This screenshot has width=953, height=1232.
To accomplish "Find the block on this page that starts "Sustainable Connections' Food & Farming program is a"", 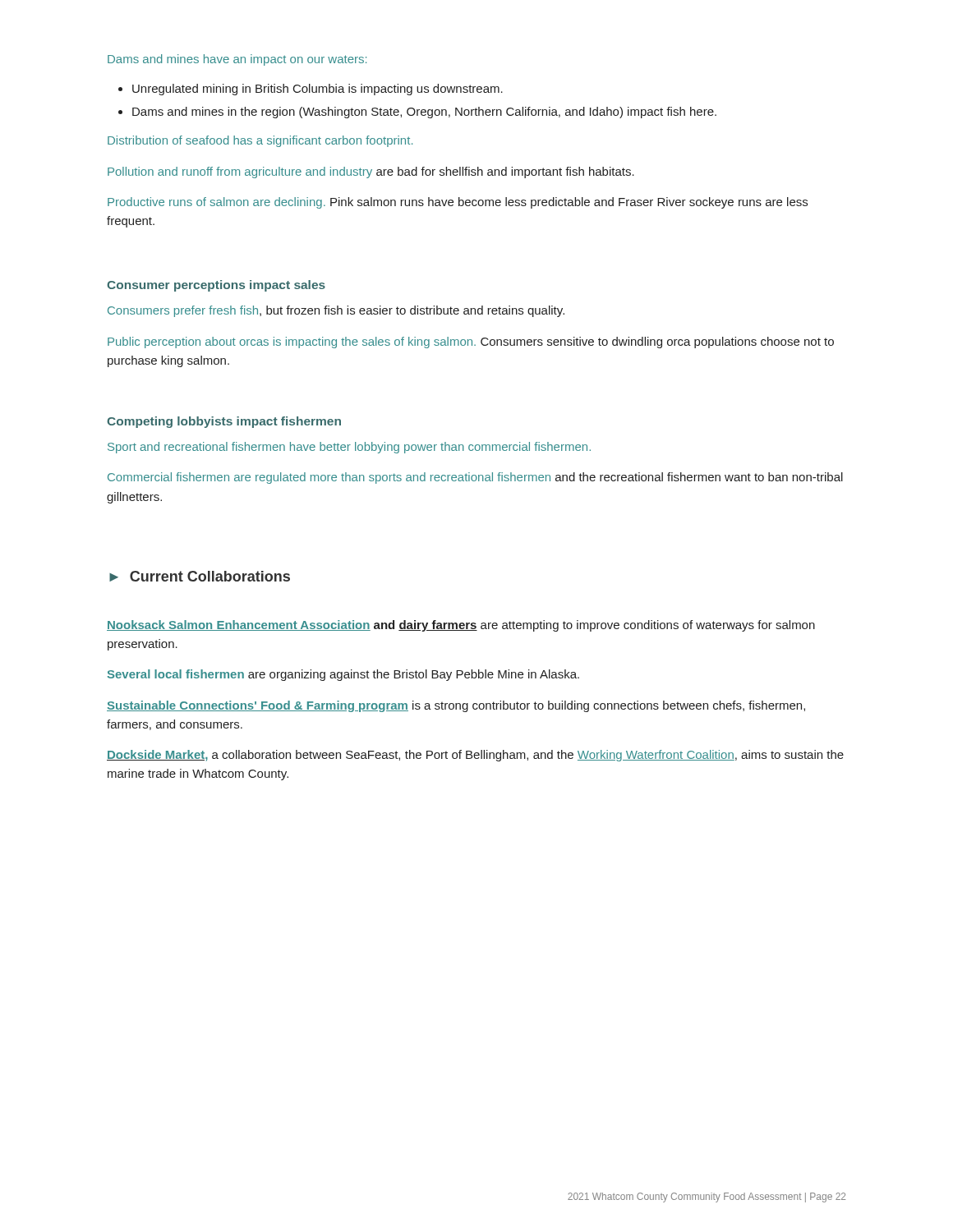I will point(457,714).
